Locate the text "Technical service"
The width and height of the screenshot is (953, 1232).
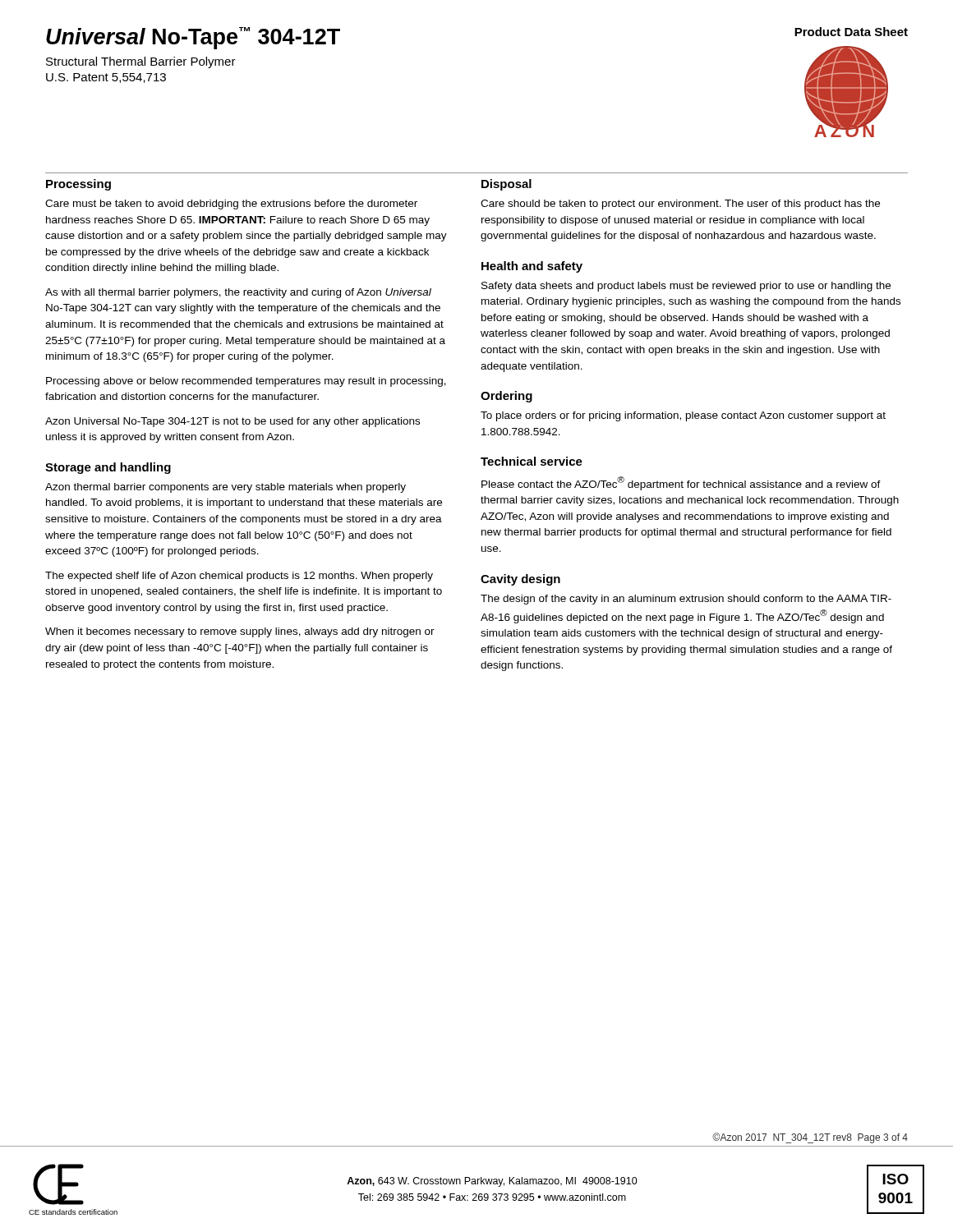(532, 461)
